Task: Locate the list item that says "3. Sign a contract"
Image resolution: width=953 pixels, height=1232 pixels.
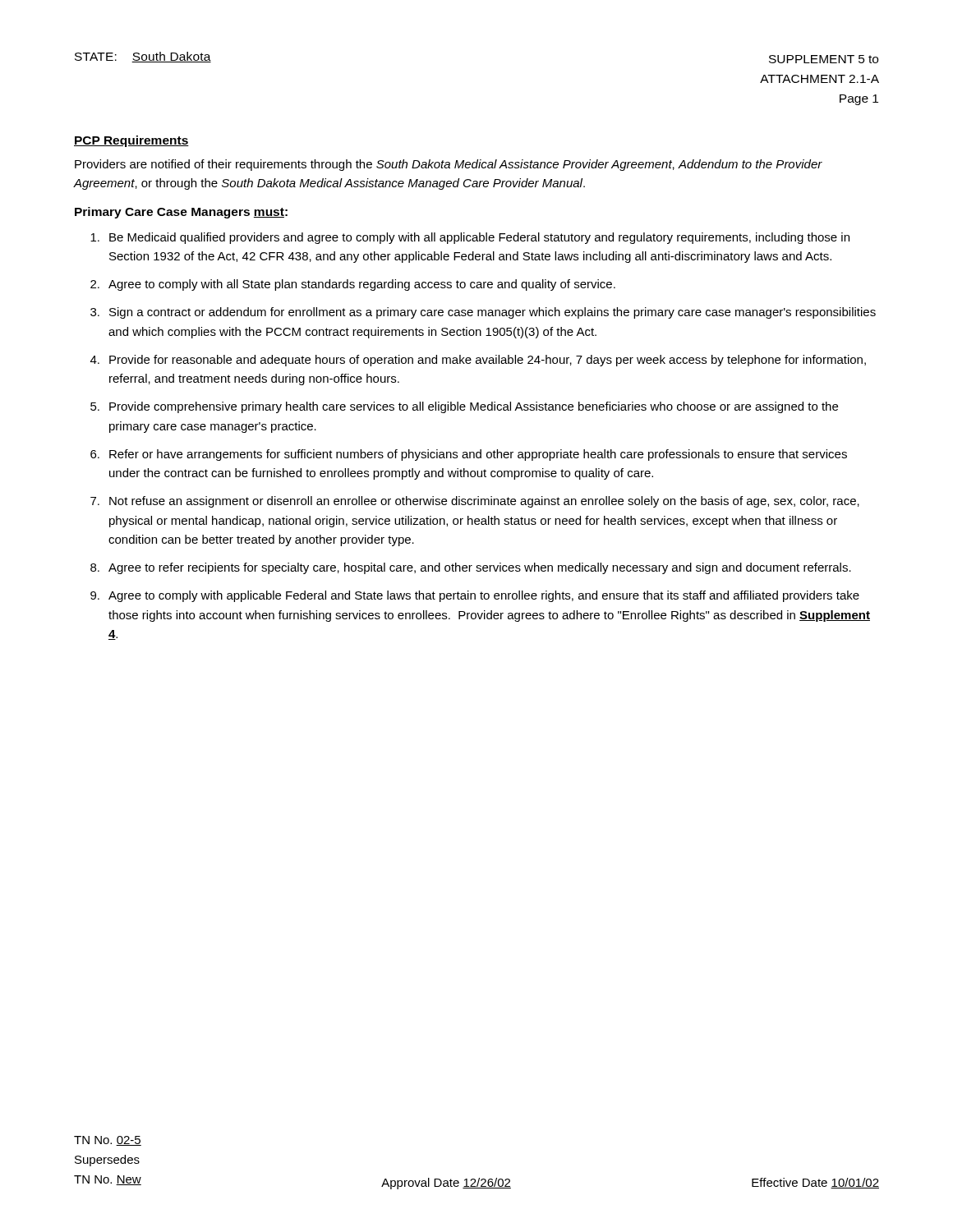Action: coord(476,322)
